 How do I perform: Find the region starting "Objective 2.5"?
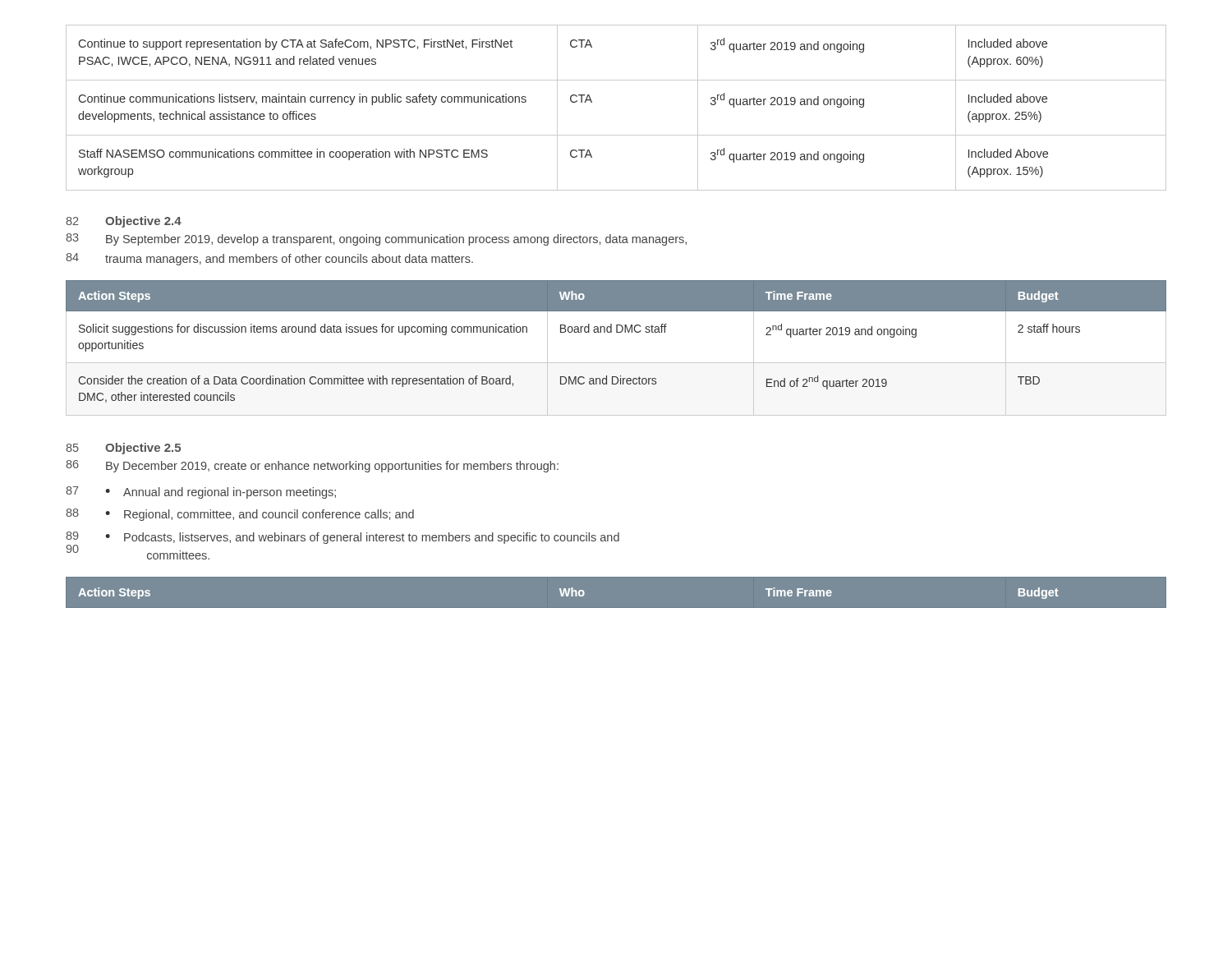point(143,447)
